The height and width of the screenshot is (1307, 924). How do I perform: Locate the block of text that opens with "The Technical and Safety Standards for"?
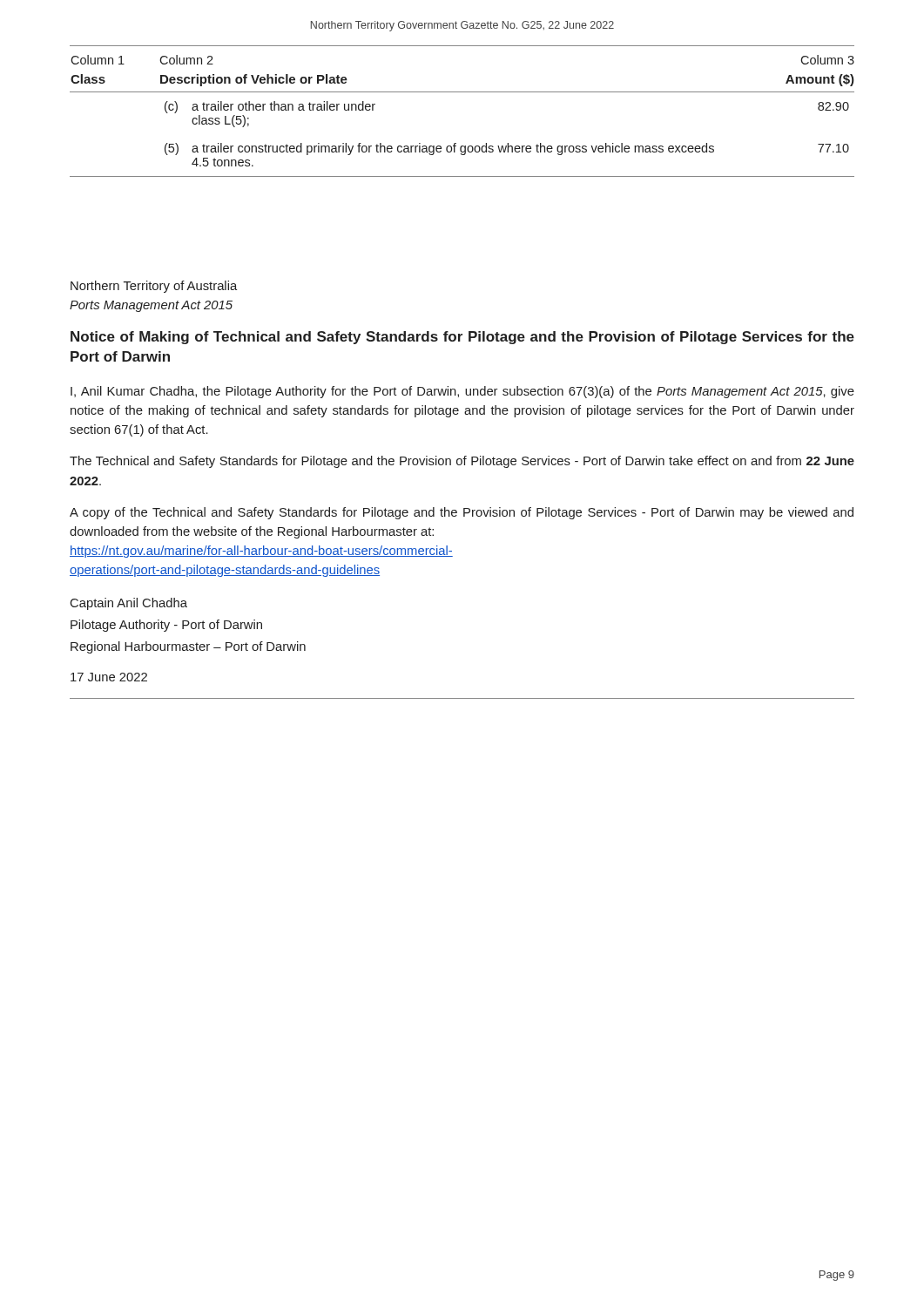pyautogui.click(x=462, y=471)
